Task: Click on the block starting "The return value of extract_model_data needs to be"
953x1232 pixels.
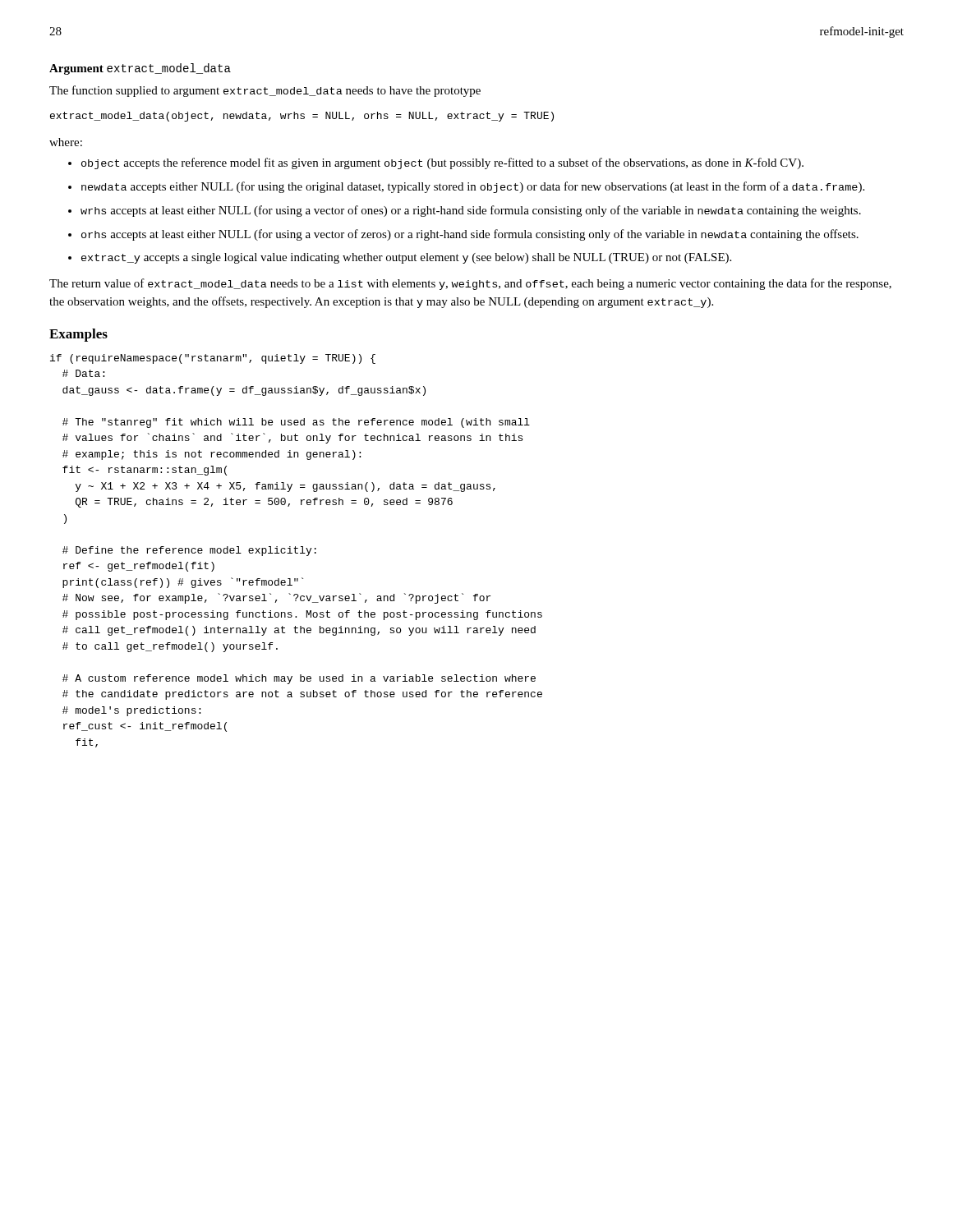Action: pyautogui.click(x=471, y=293)
